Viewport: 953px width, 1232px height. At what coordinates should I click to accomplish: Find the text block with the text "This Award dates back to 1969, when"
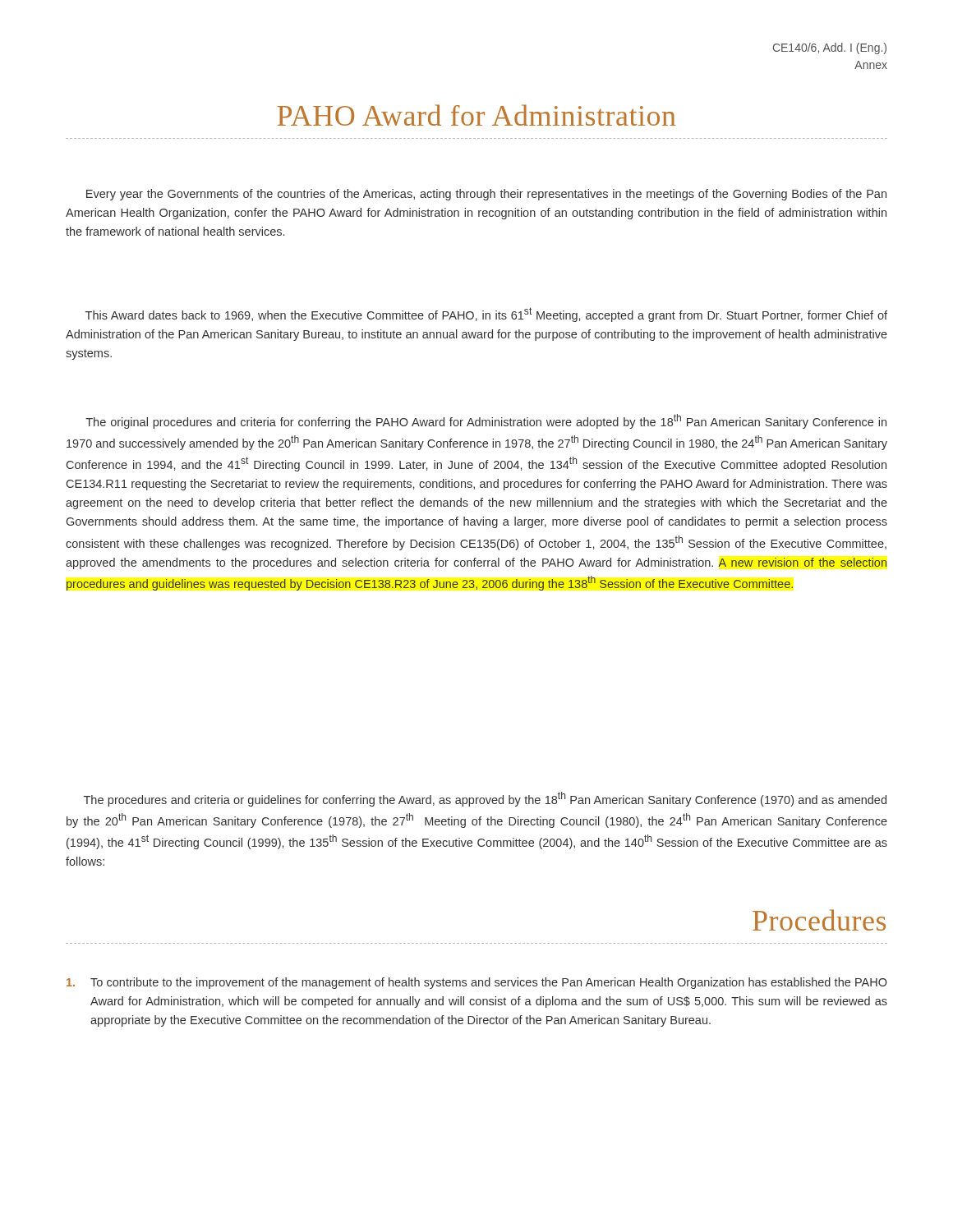point(476,333)
